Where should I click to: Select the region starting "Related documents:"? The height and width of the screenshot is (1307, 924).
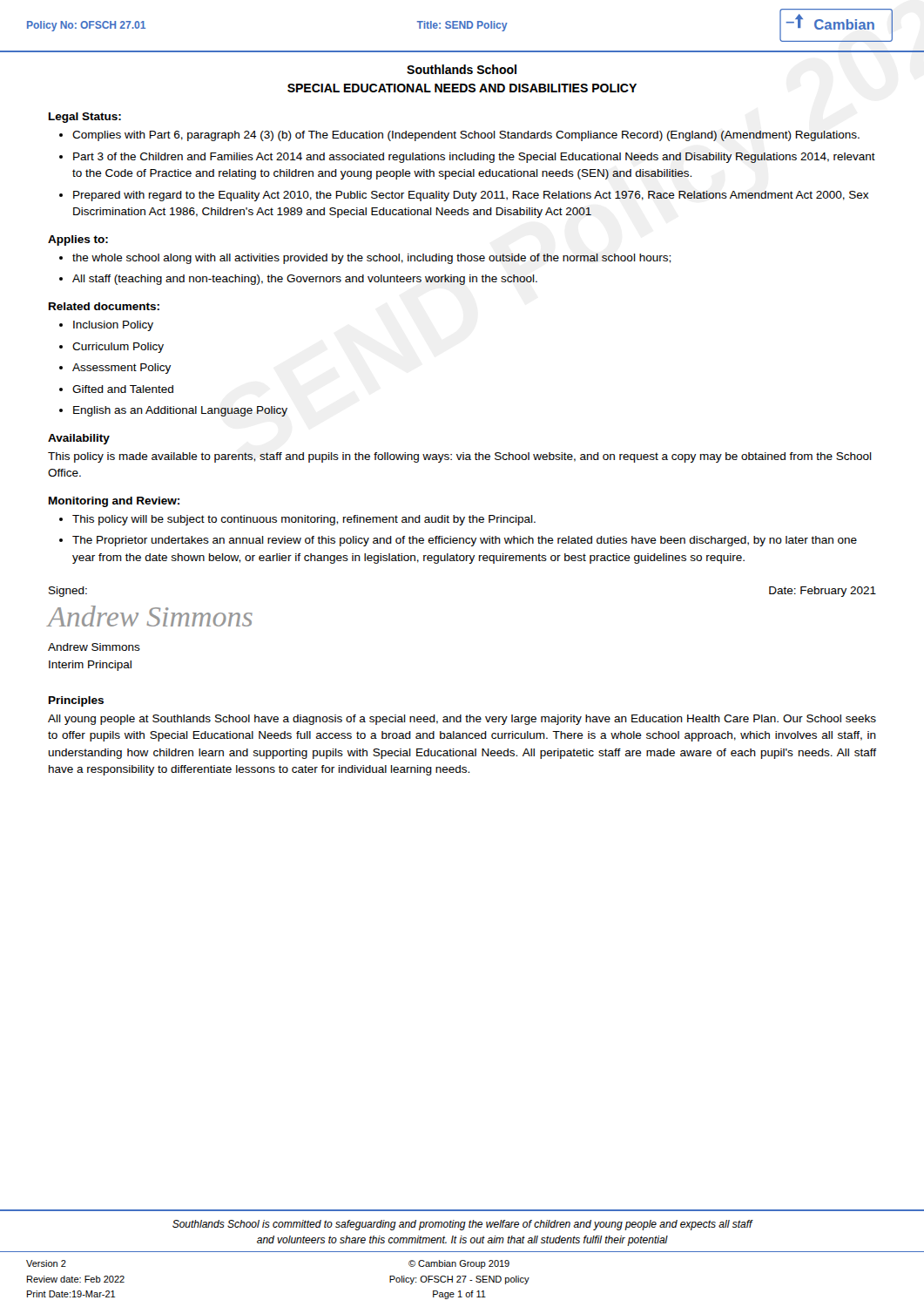[x=104, y=306]
